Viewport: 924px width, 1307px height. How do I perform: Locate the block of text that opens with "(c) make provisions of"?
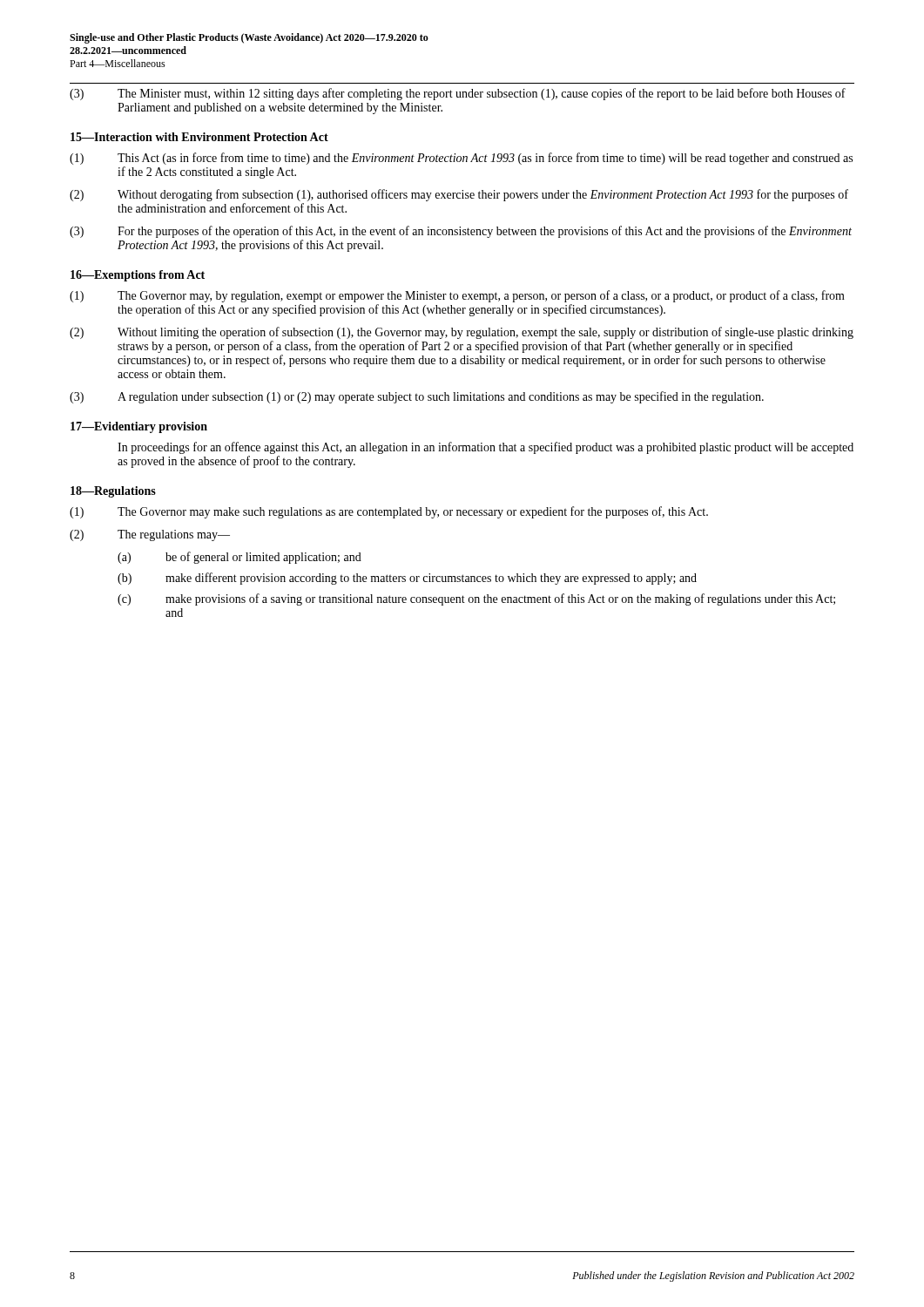coord(486,606)
